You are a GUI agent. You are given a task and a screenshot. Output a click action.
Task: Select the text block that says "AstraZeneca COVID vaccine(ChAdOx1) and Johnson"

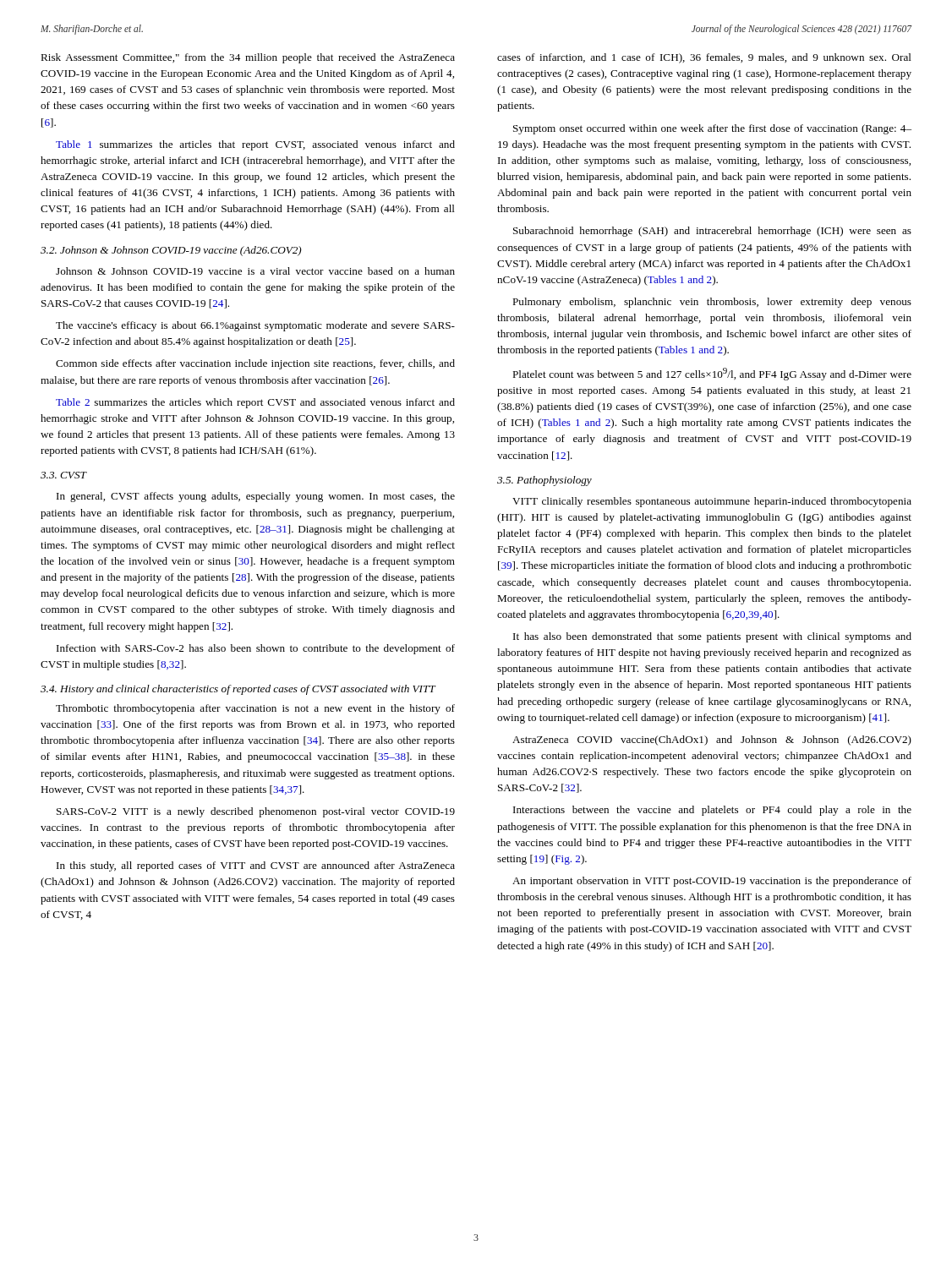click(704, 763)
